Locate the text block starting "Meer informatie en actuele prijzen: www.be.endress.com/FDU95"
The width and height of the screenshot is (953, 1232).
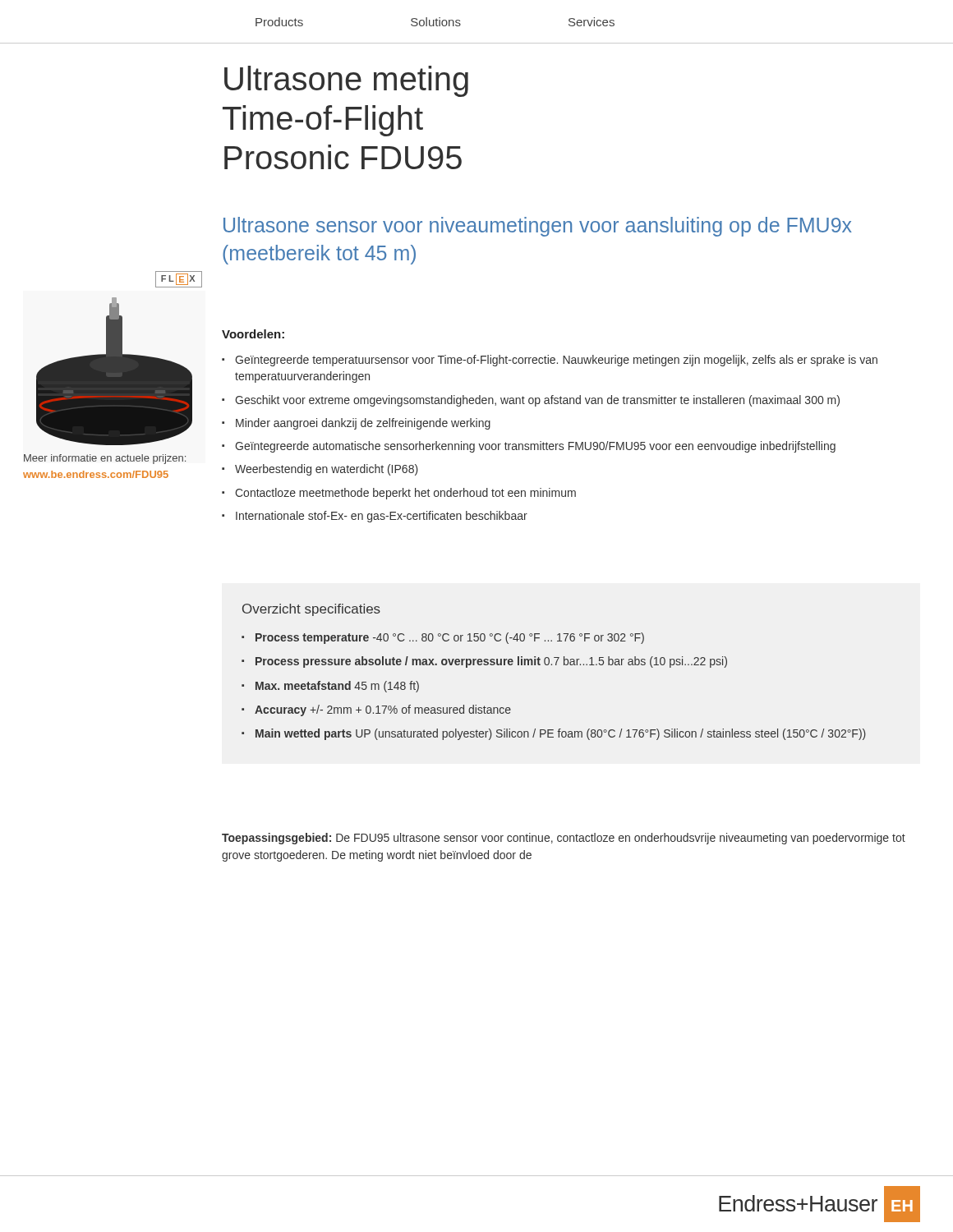tap(105, 466)
